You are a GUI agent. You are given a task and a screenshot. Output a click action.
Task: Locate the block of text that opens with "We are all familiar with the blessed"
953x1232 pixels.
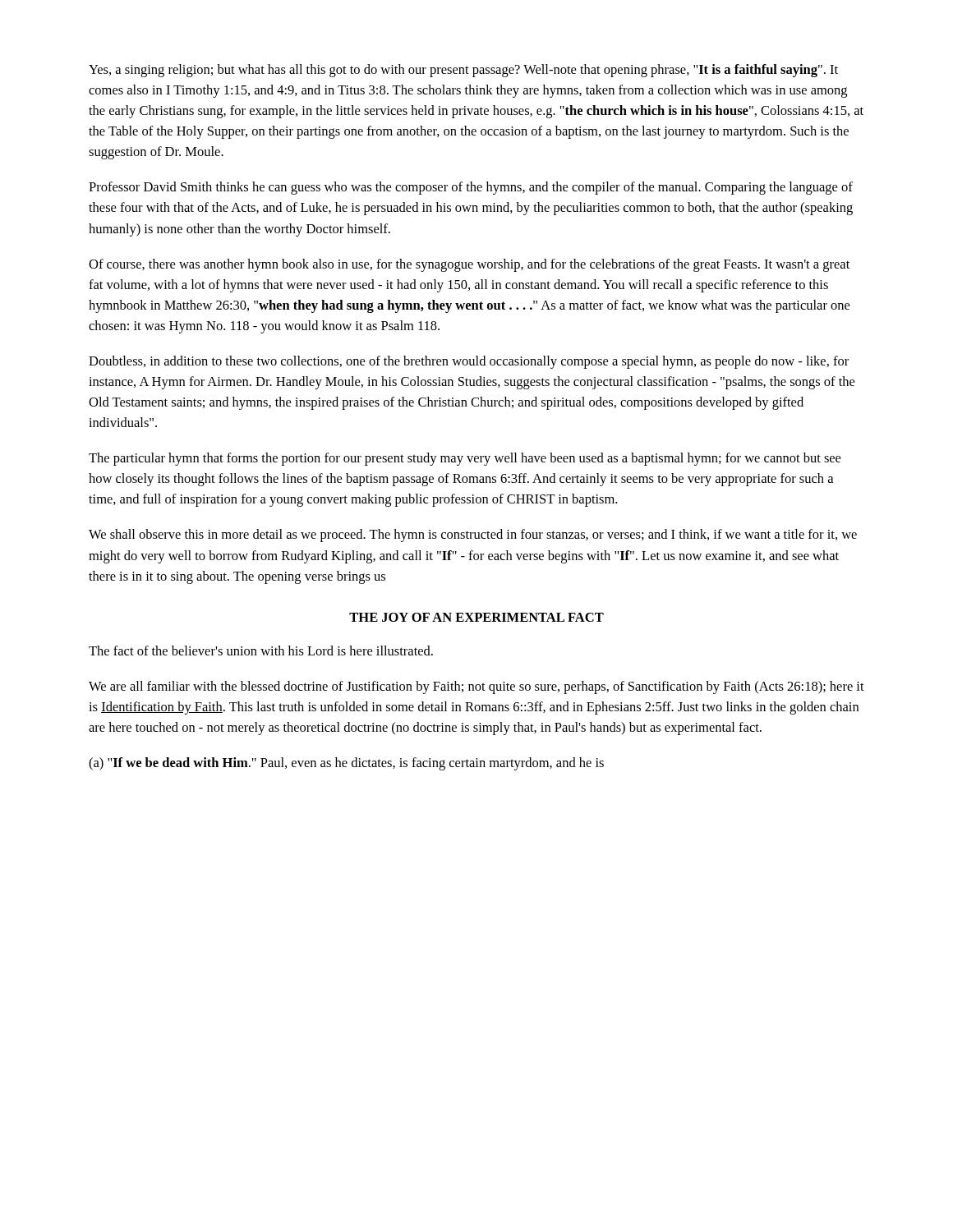click(x=476, y=707)
